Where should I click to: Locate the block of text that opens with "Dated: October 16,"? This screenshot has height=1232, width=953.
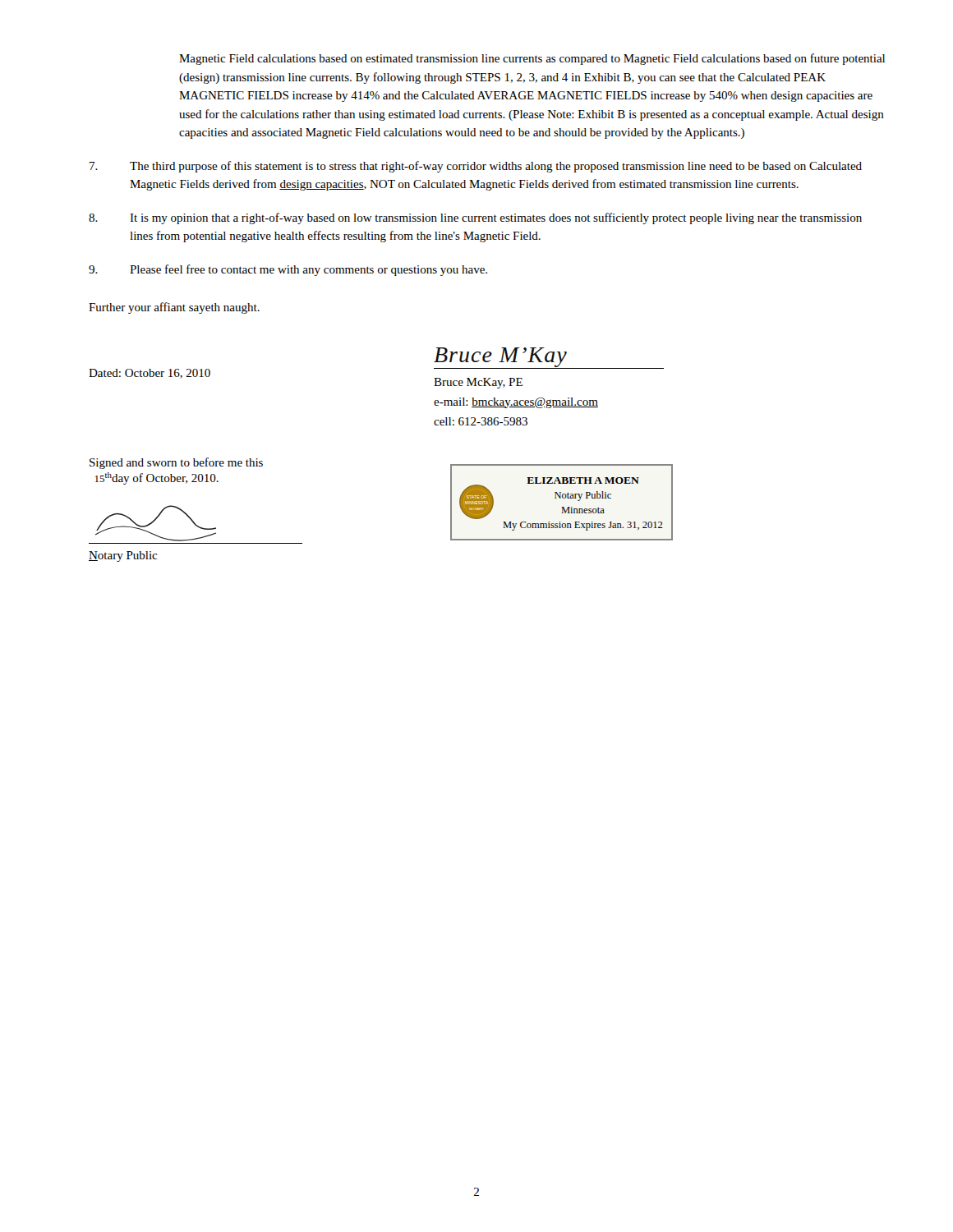click(150, 372)
